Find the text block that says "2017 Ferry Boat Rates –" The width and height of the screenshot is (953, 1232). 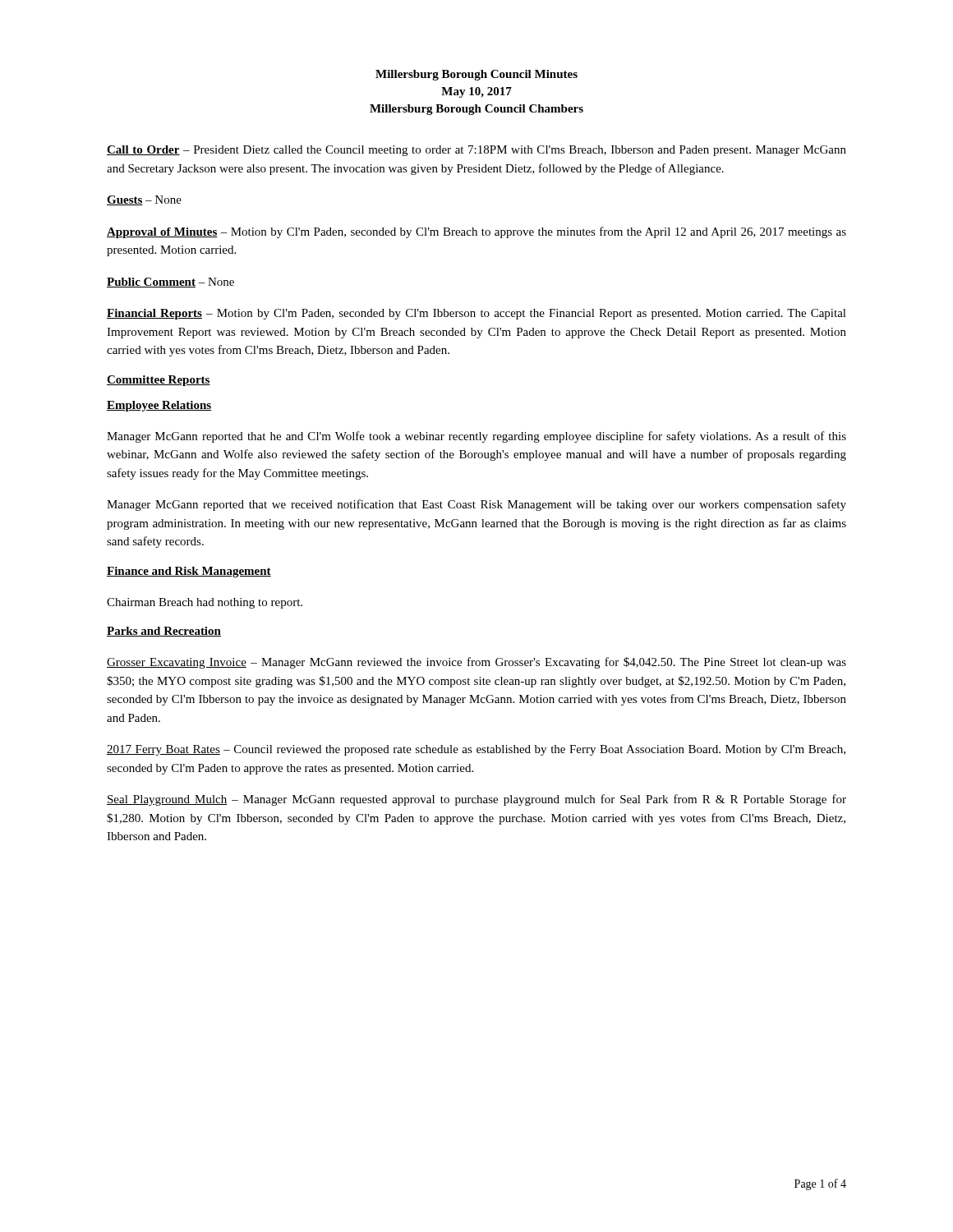(476, 758)
